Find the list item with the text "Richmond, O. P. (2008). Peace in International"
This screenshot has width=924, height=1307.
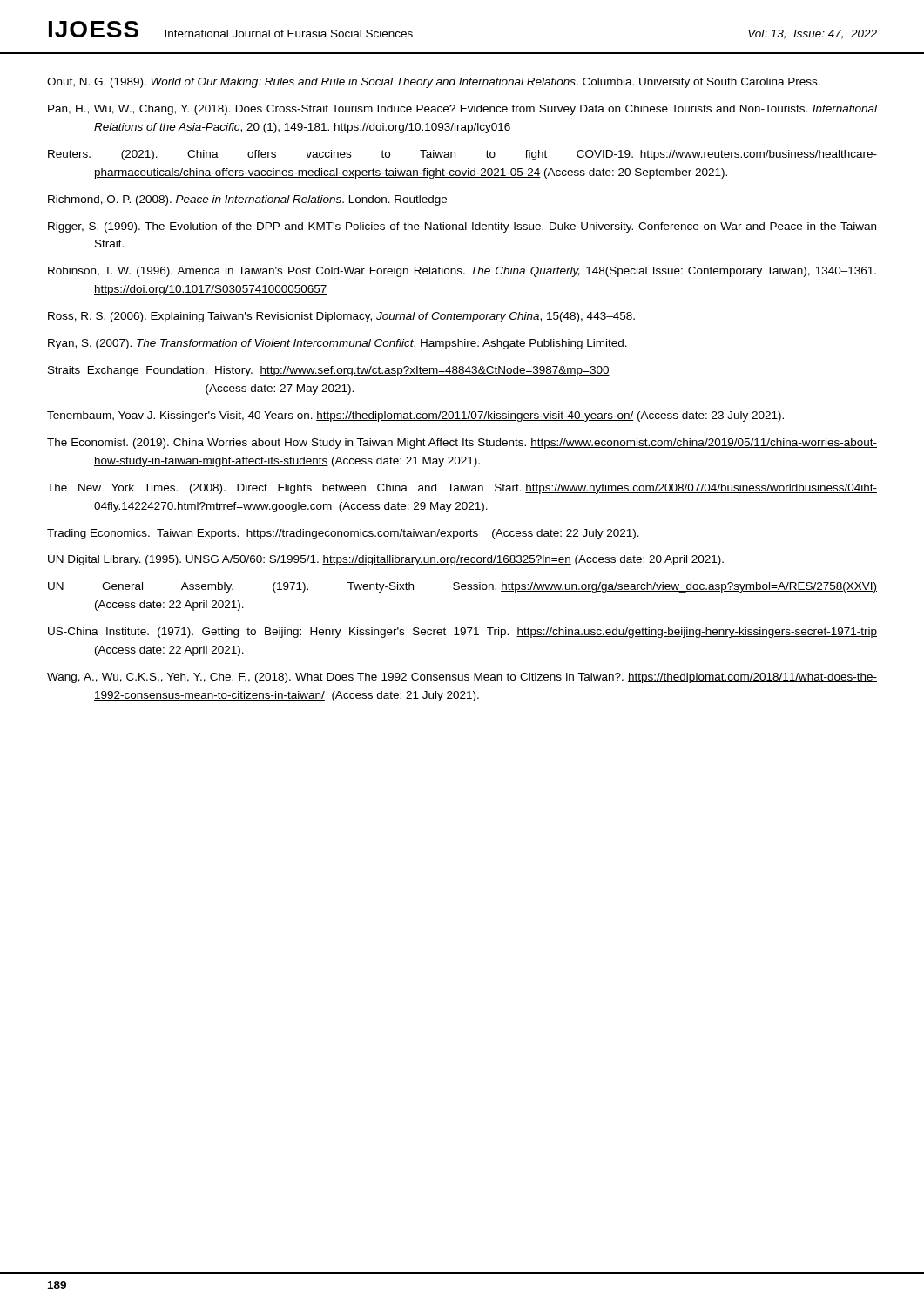(247, 199)
